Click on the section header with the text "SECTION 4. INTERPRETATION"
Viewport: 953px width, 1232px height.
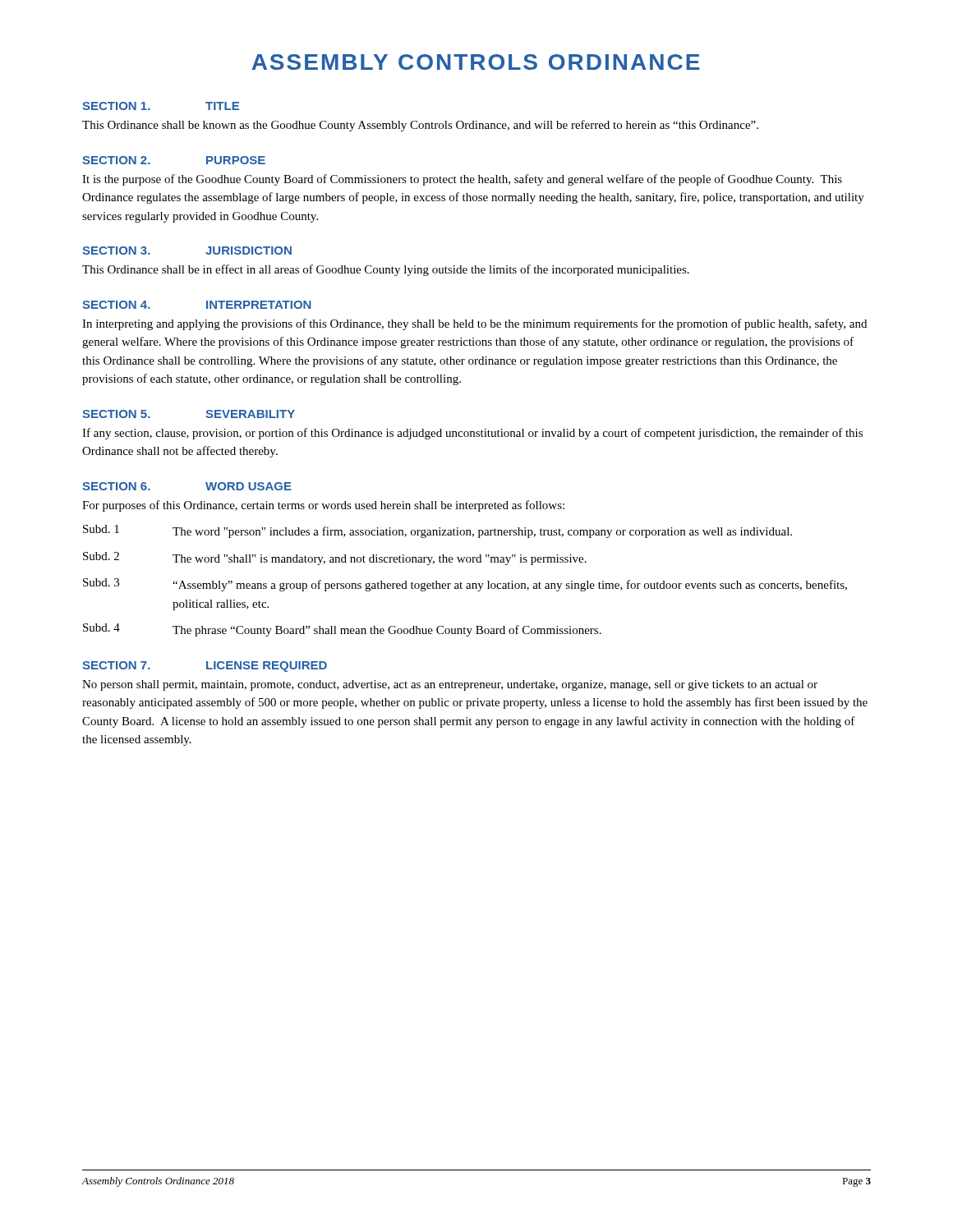point(197,304)
